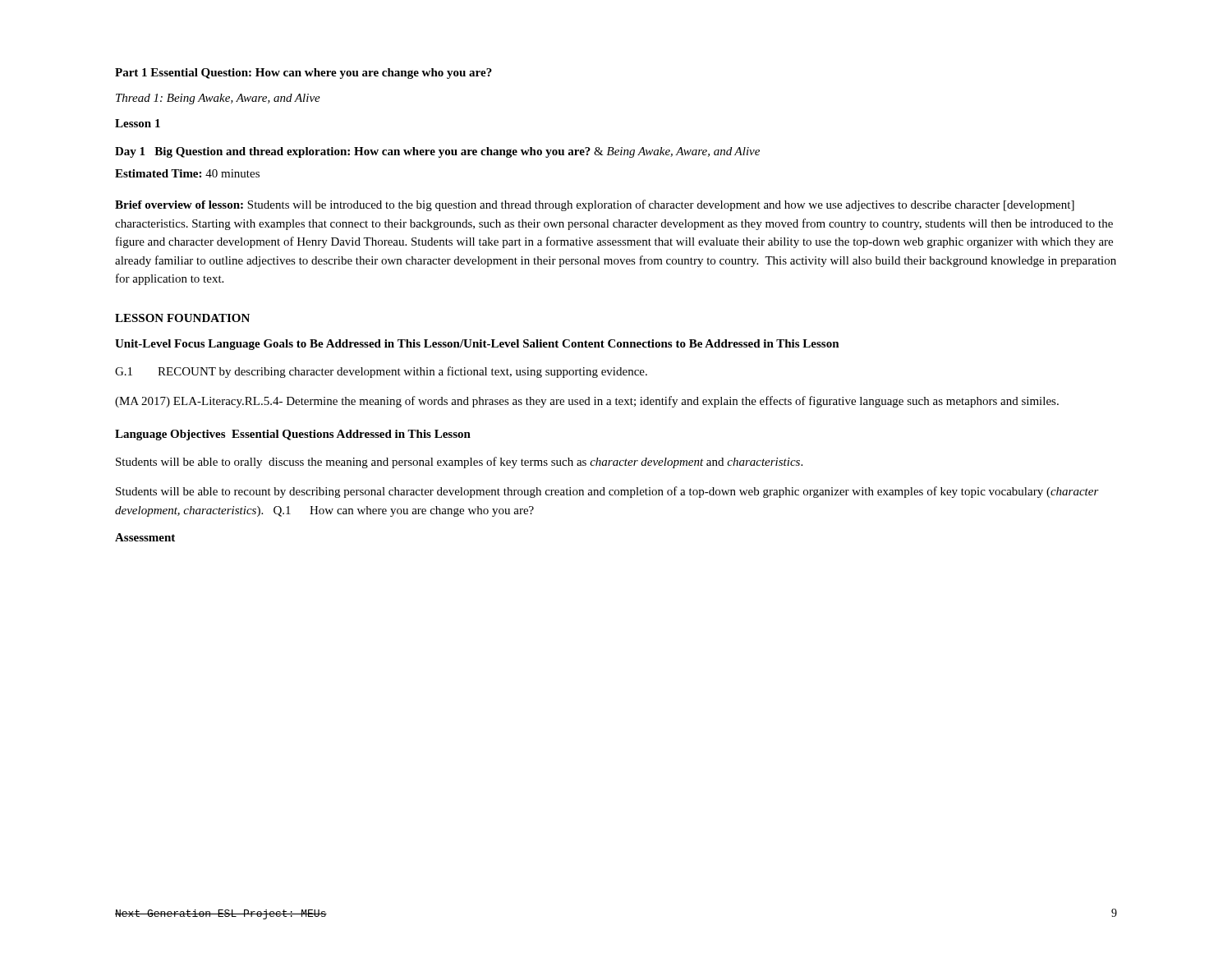
Task: Find the block on this page that starts "Day 1 Big Question"
Action: click(616, 162)
